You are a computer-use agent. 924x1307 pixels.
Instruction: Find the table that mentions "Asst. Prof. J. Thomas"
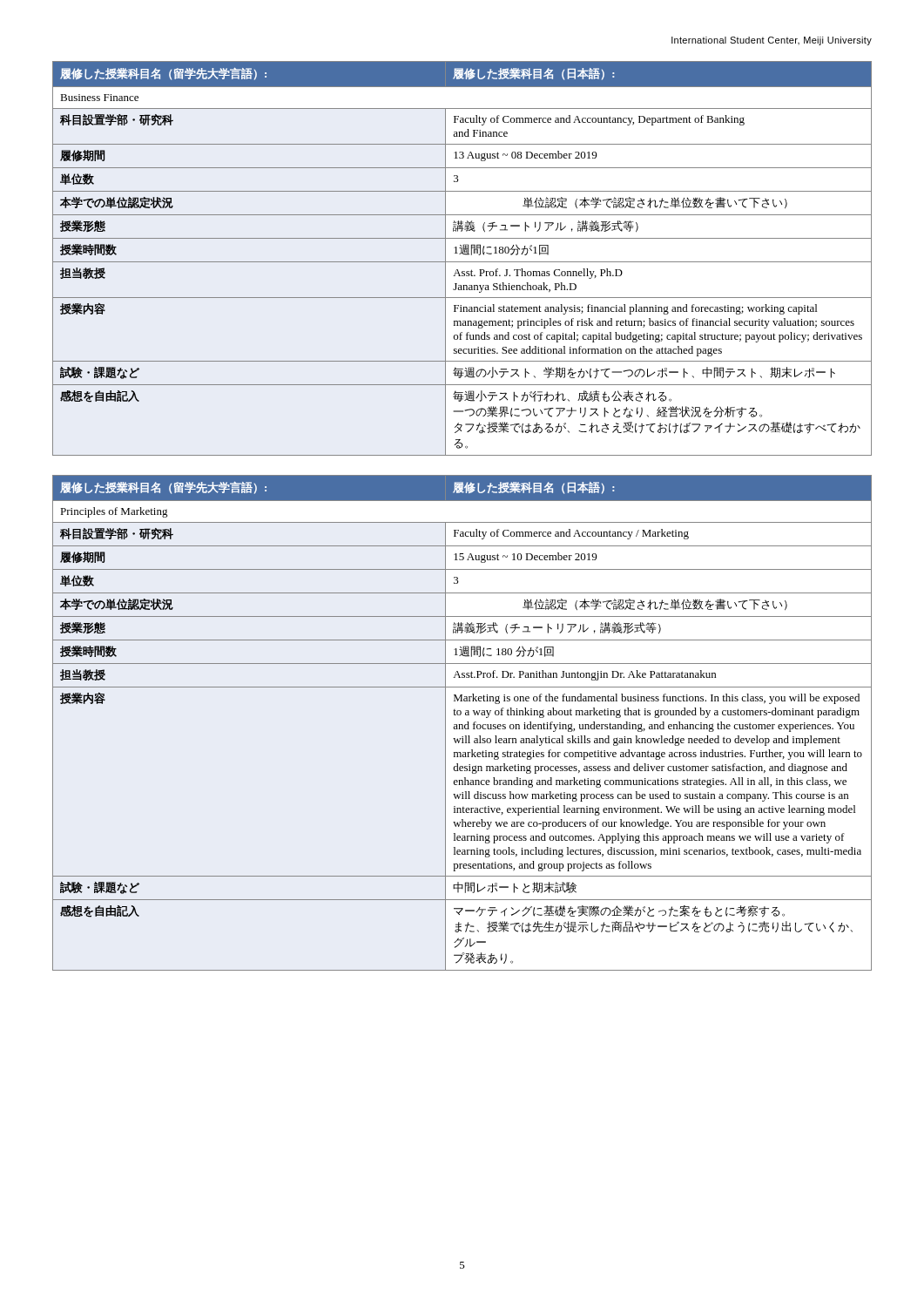[x=462, y=258]
